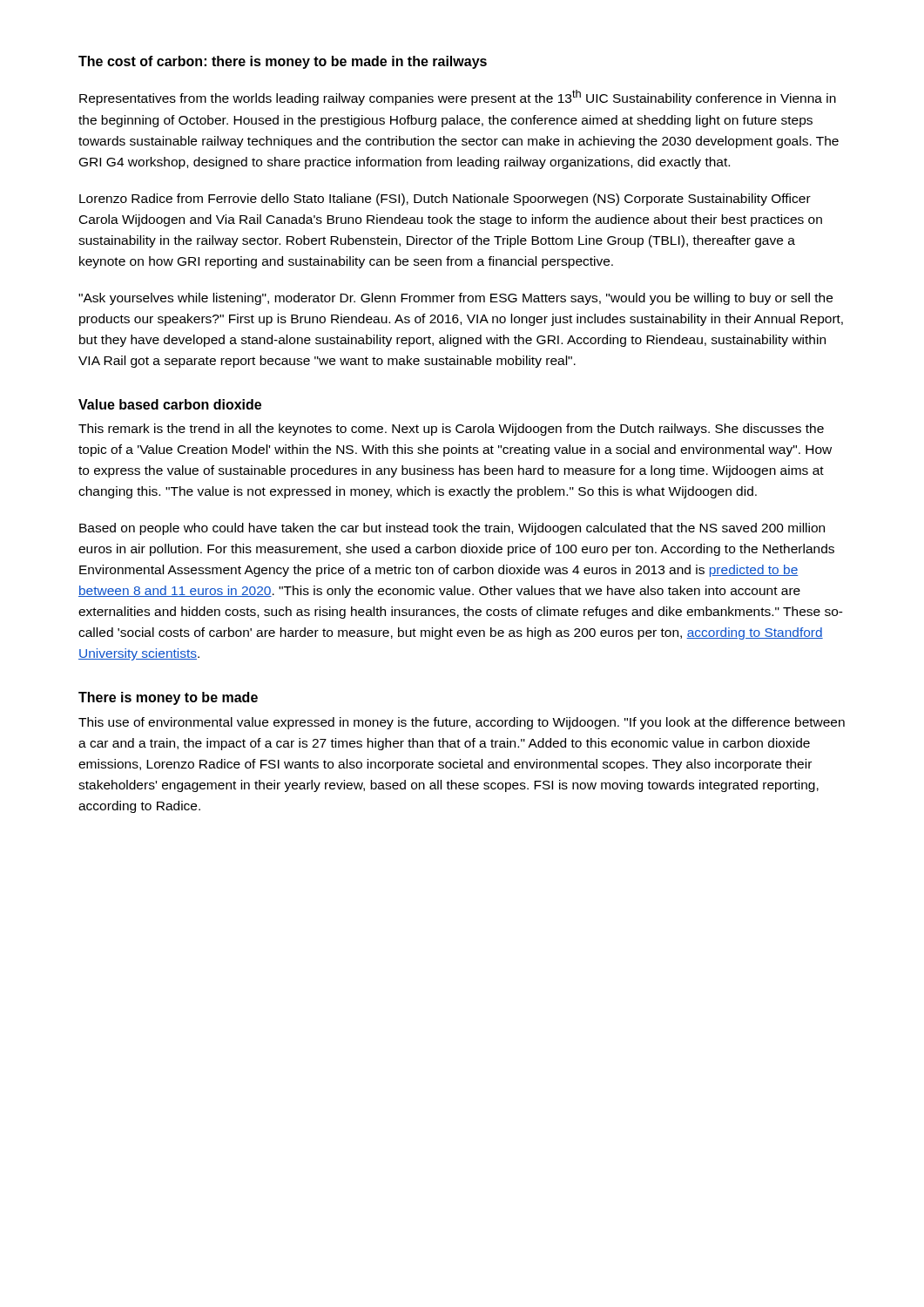Point to the passage starting "Based on people who could have taken the"
Viewport: 924px width, 1307px height.
click(x=461, y=591)
